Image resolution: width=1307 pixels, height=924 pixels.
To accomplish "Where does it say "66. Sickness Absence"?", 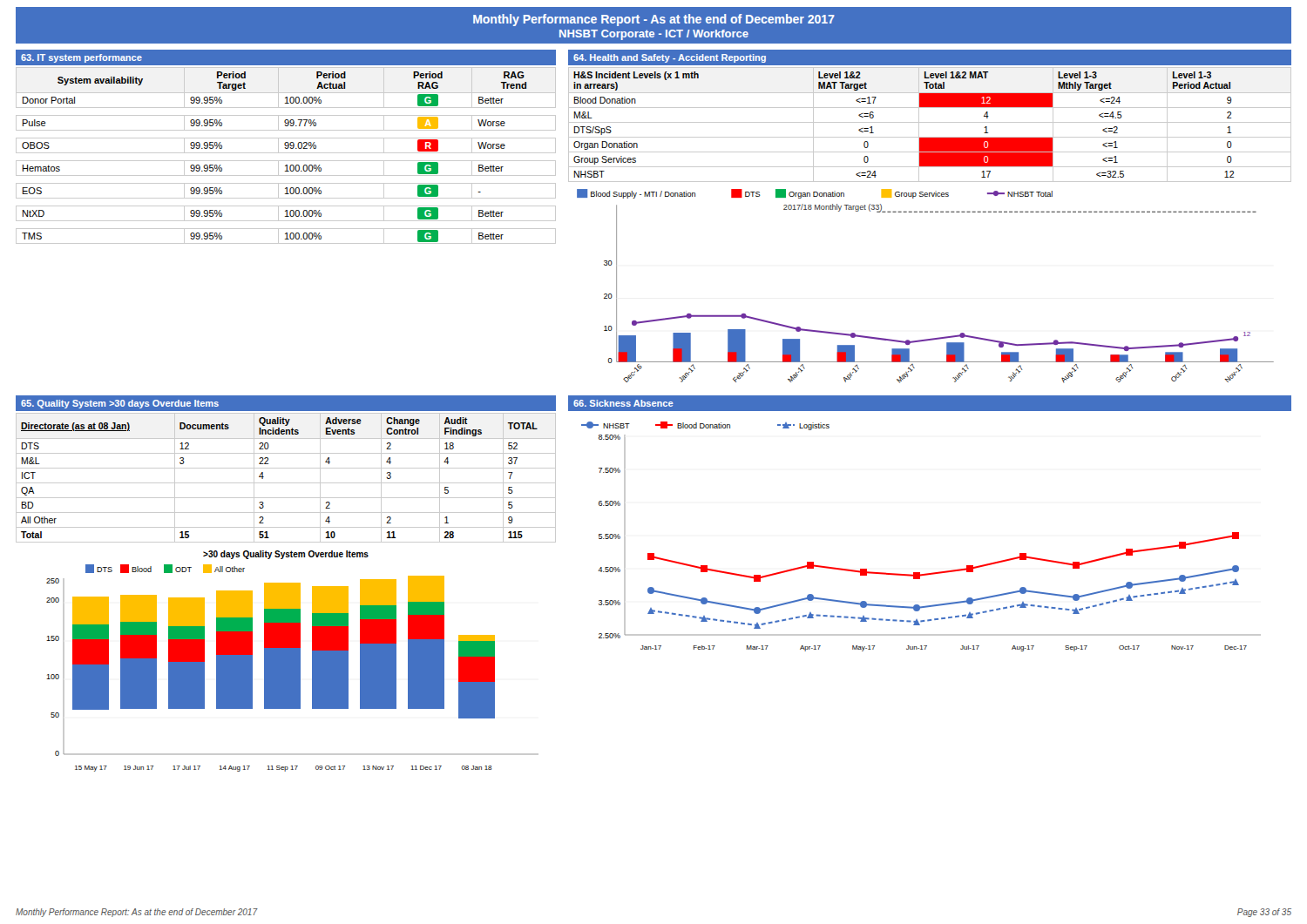I will [623, 403].
